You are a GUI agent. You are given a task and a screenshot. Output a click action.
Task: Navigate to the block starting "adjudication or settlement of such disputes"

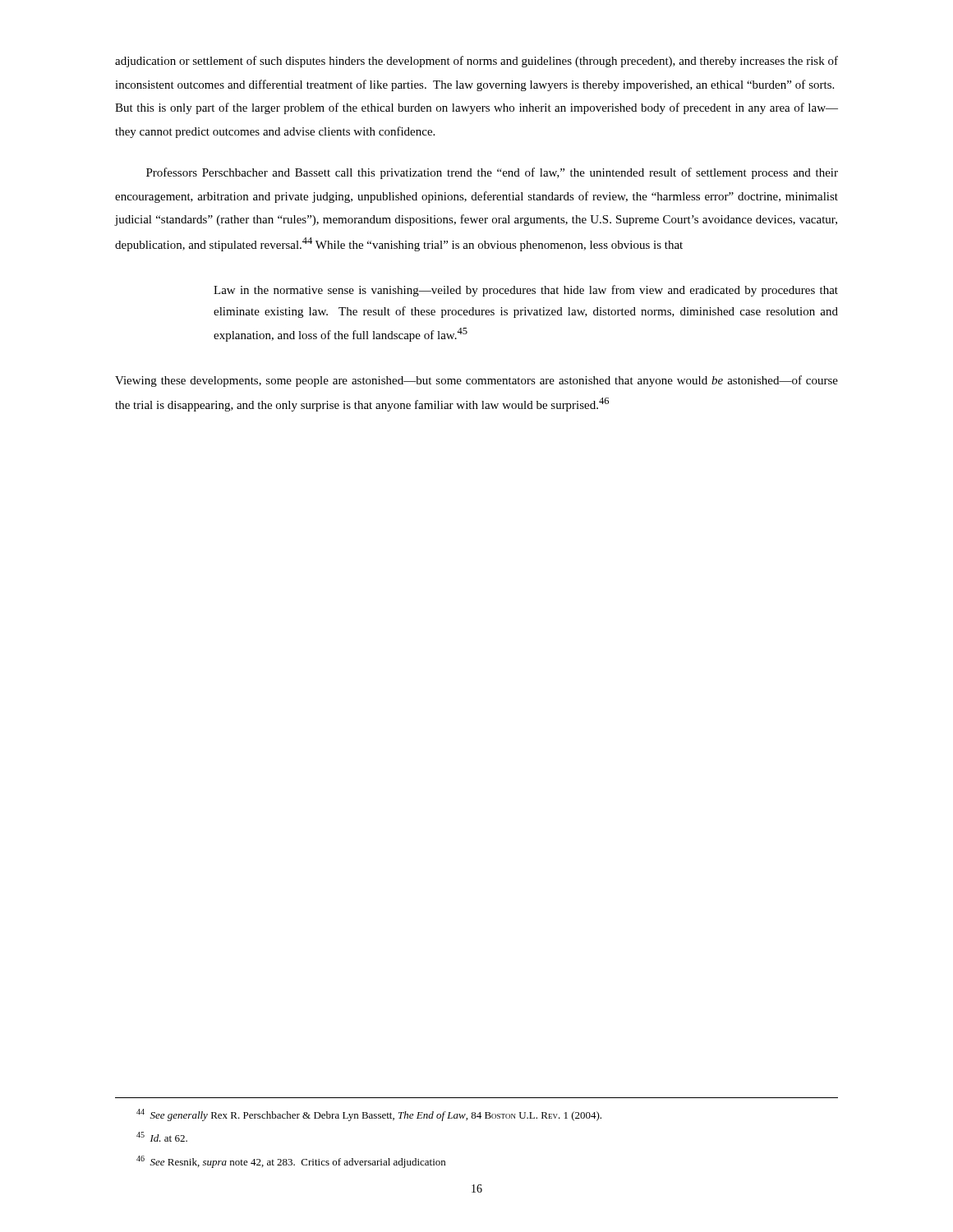476,96
